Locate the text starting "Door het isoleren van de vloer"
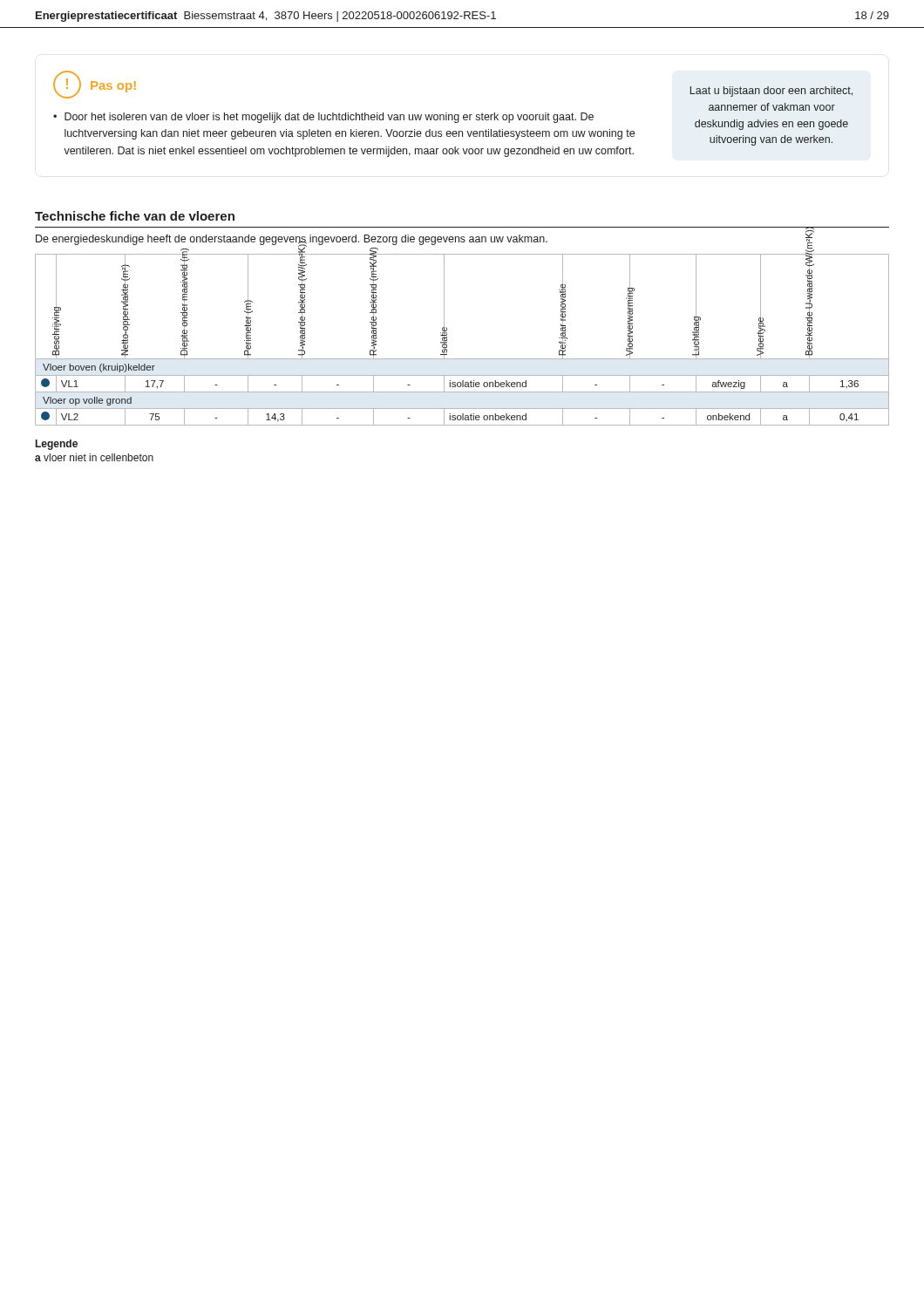Image resolution: width=924 pixels, height=1308 pixels. (350, 134)
